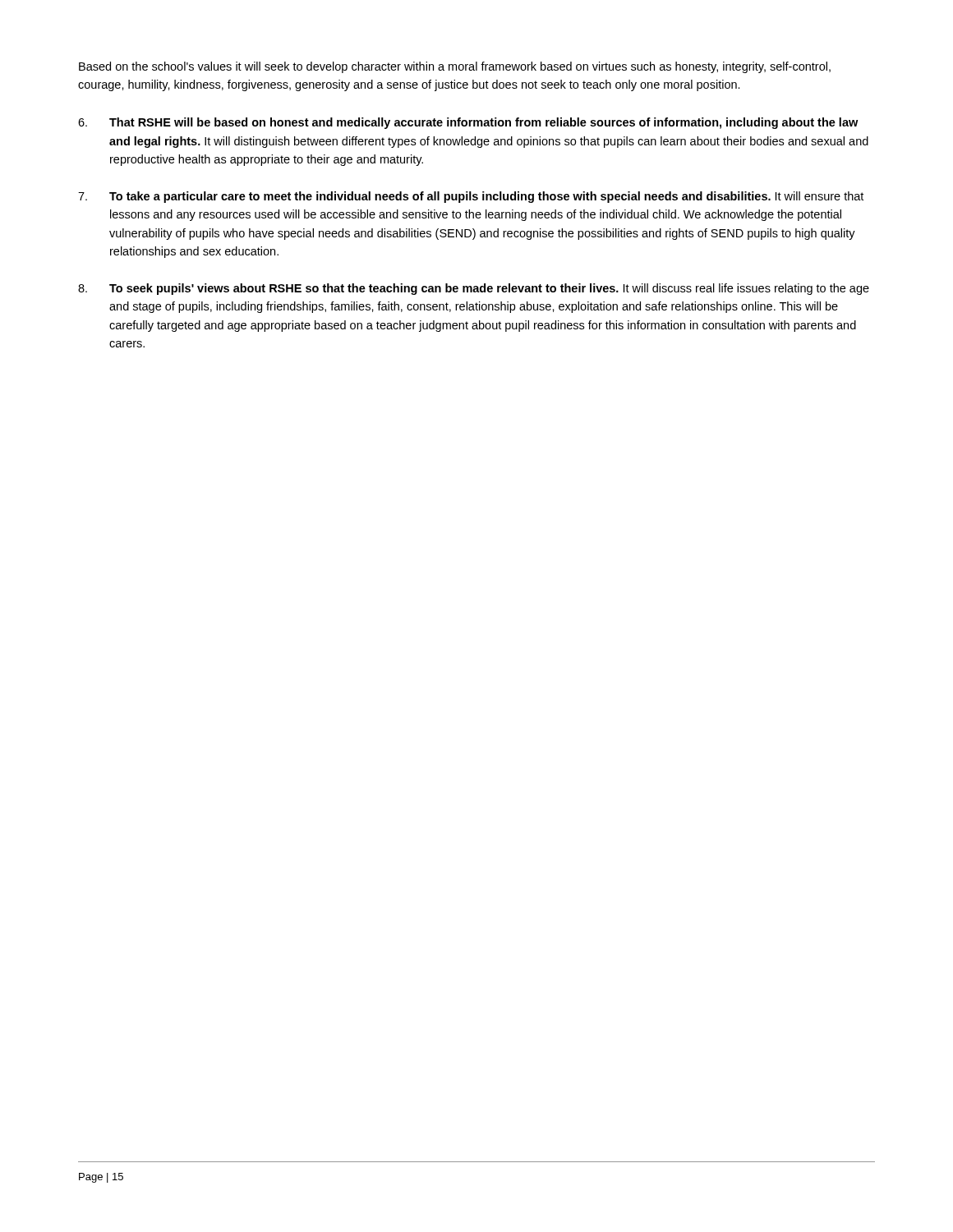Select the passage starting "6. That RSHE will be based"
The image size is (953, 1232).
pos(476,141)
